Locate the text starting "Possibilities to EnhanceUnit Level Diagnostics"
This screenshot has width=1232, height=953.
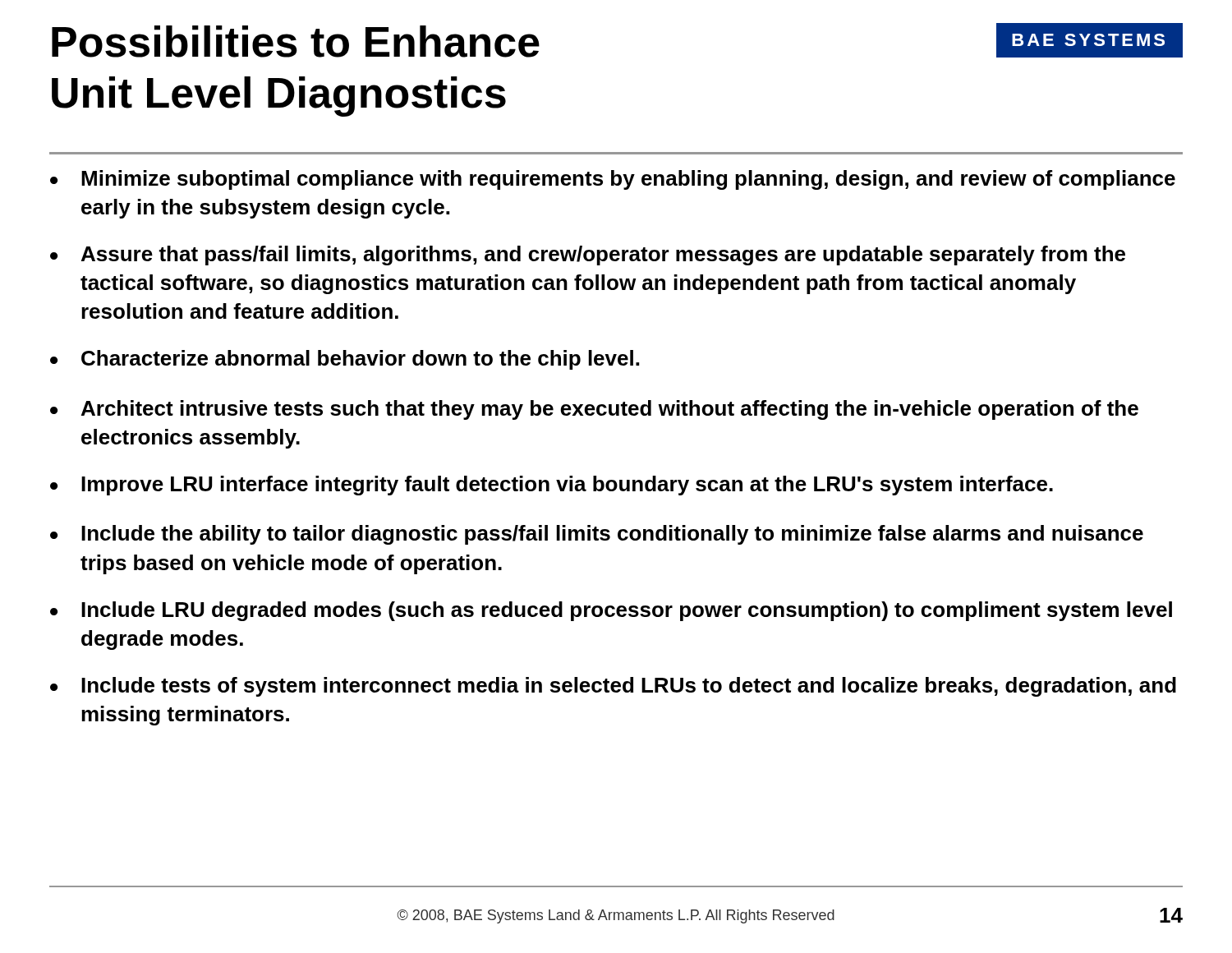click(526, 68)
